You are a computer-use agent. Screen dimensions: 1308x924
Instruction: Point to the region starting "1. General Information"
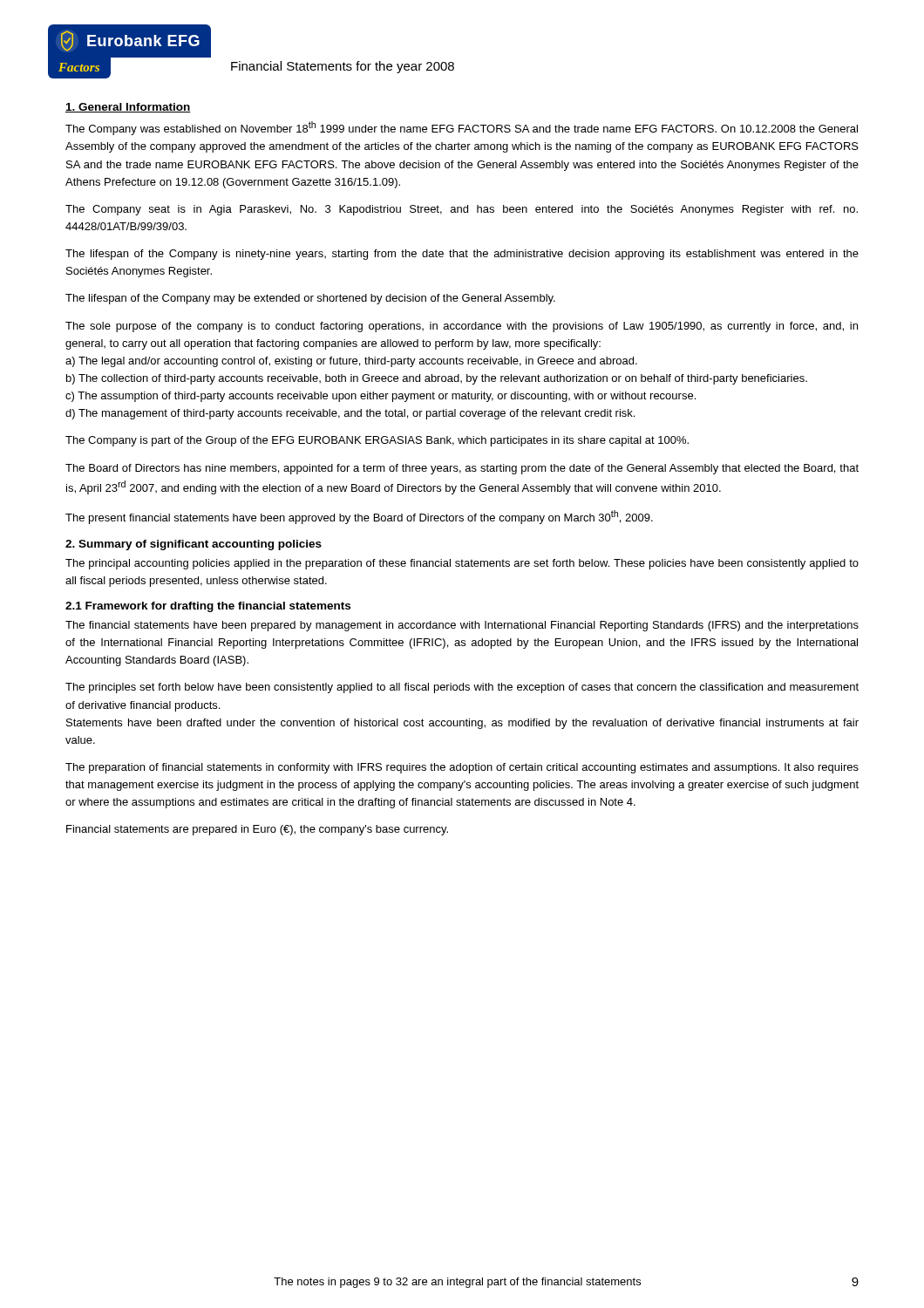pyautogui.click(x=128, y=107)
